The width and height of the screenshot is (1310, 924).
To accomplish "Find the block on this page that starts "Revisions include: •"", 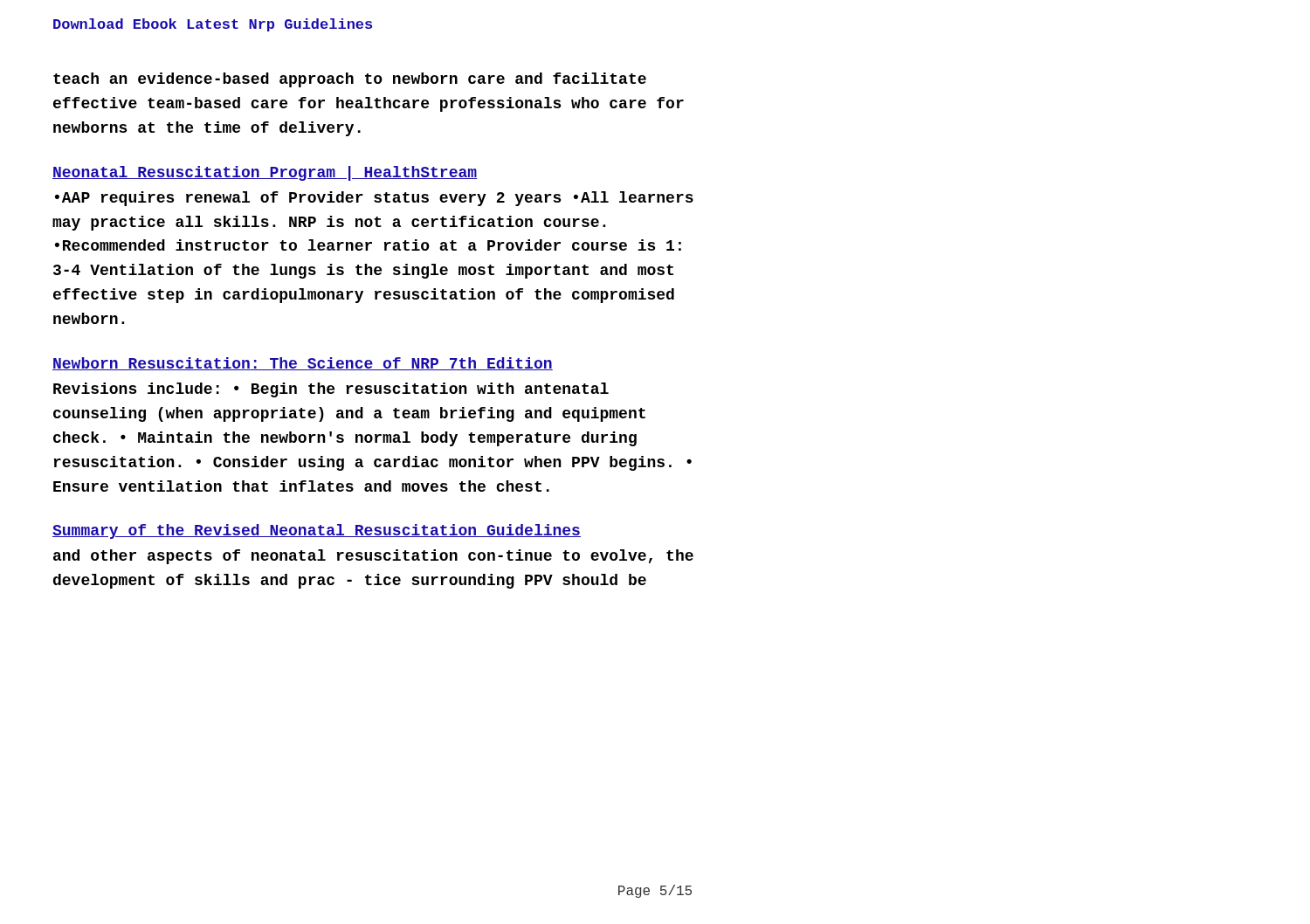I will tap(373, 438).
